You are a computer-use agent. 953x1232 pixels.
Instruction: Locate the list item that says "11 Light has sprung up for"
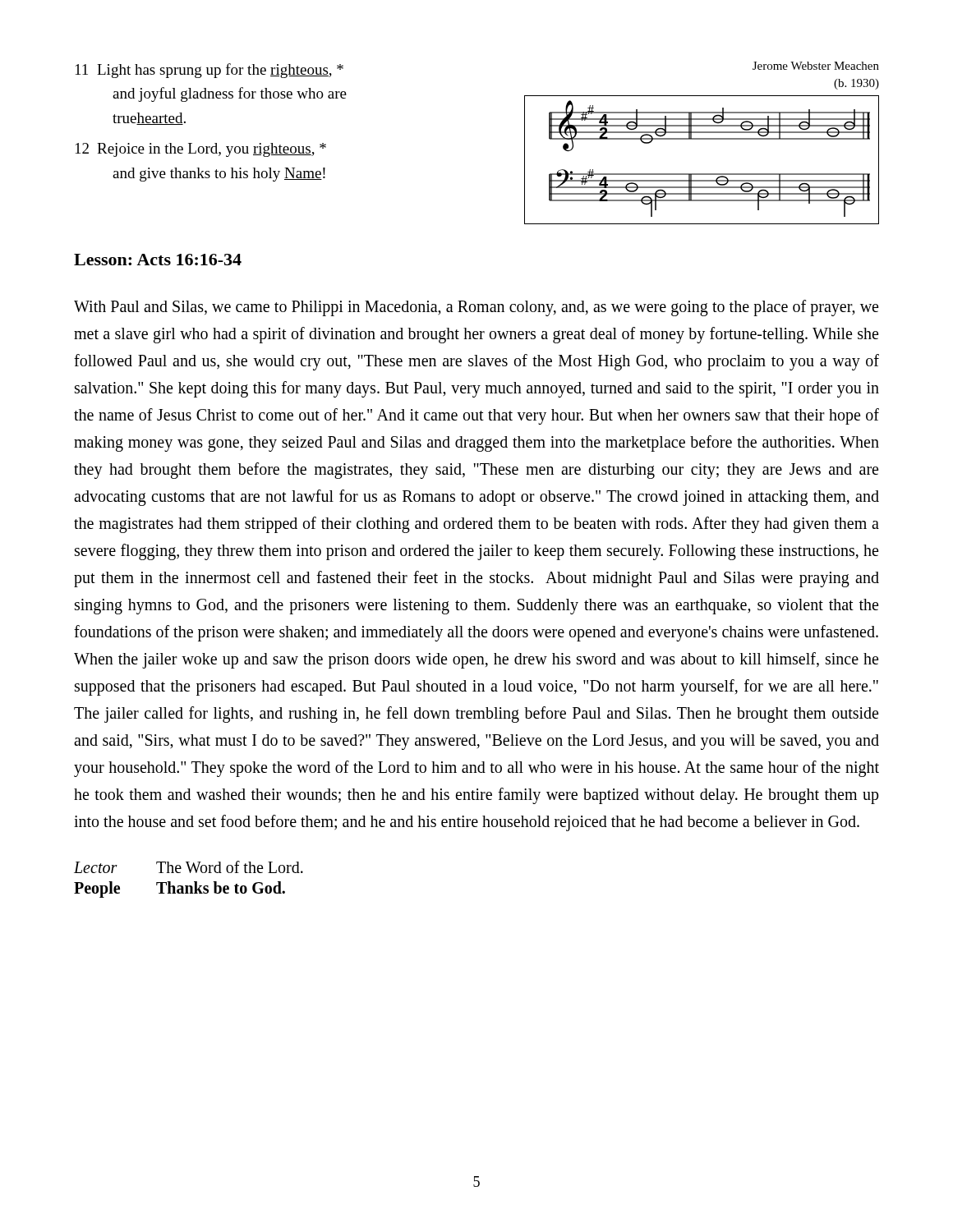click(210, 94)
